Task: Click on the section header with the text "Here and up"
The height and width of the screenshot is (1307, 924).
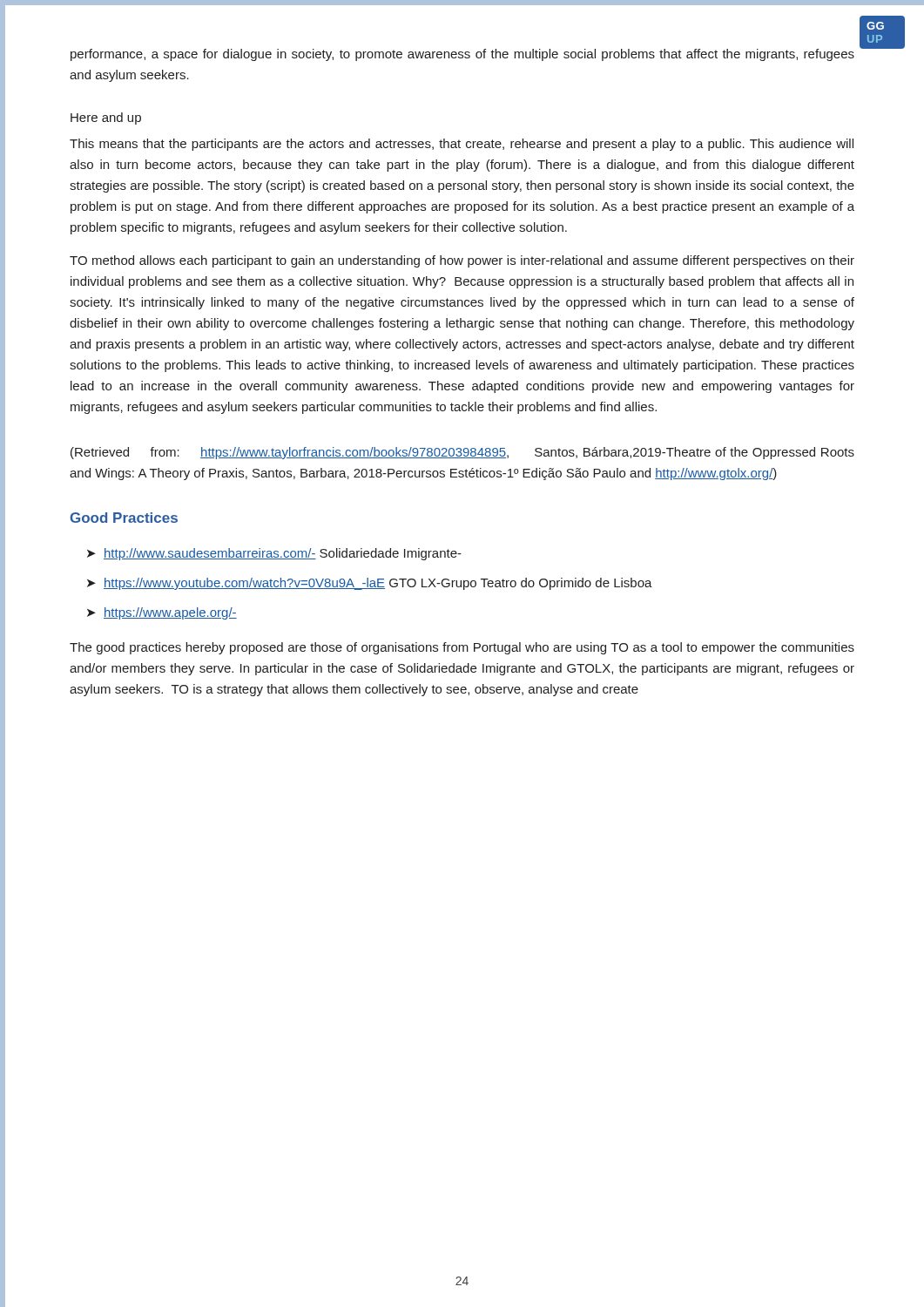Action: point(106,117)
